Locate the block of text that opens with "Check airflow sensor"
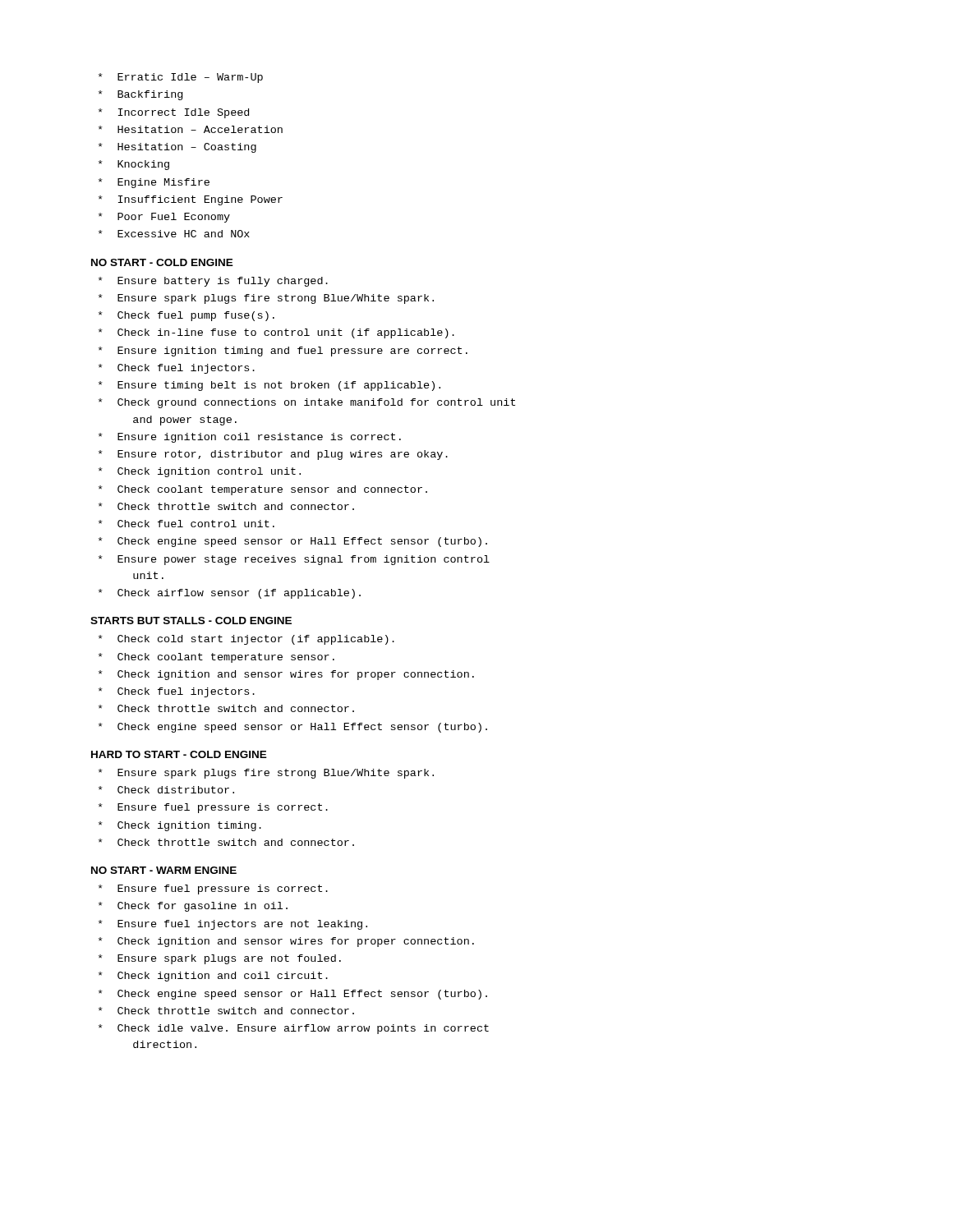Viewport: 953px width, 1232px height. click(x=227, y=593)
